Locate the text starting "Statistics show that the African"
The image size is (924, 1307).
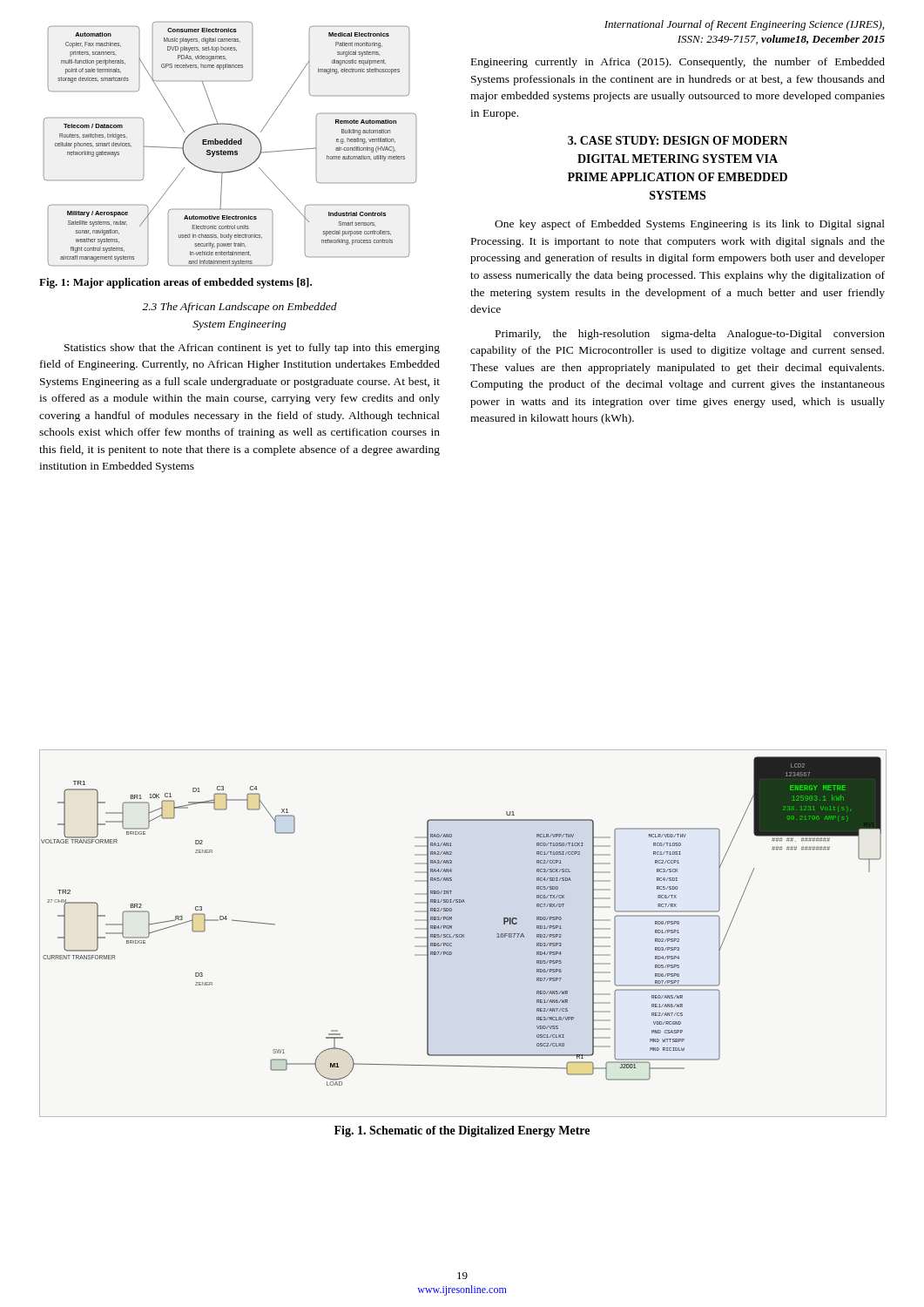tap(240, 407)
